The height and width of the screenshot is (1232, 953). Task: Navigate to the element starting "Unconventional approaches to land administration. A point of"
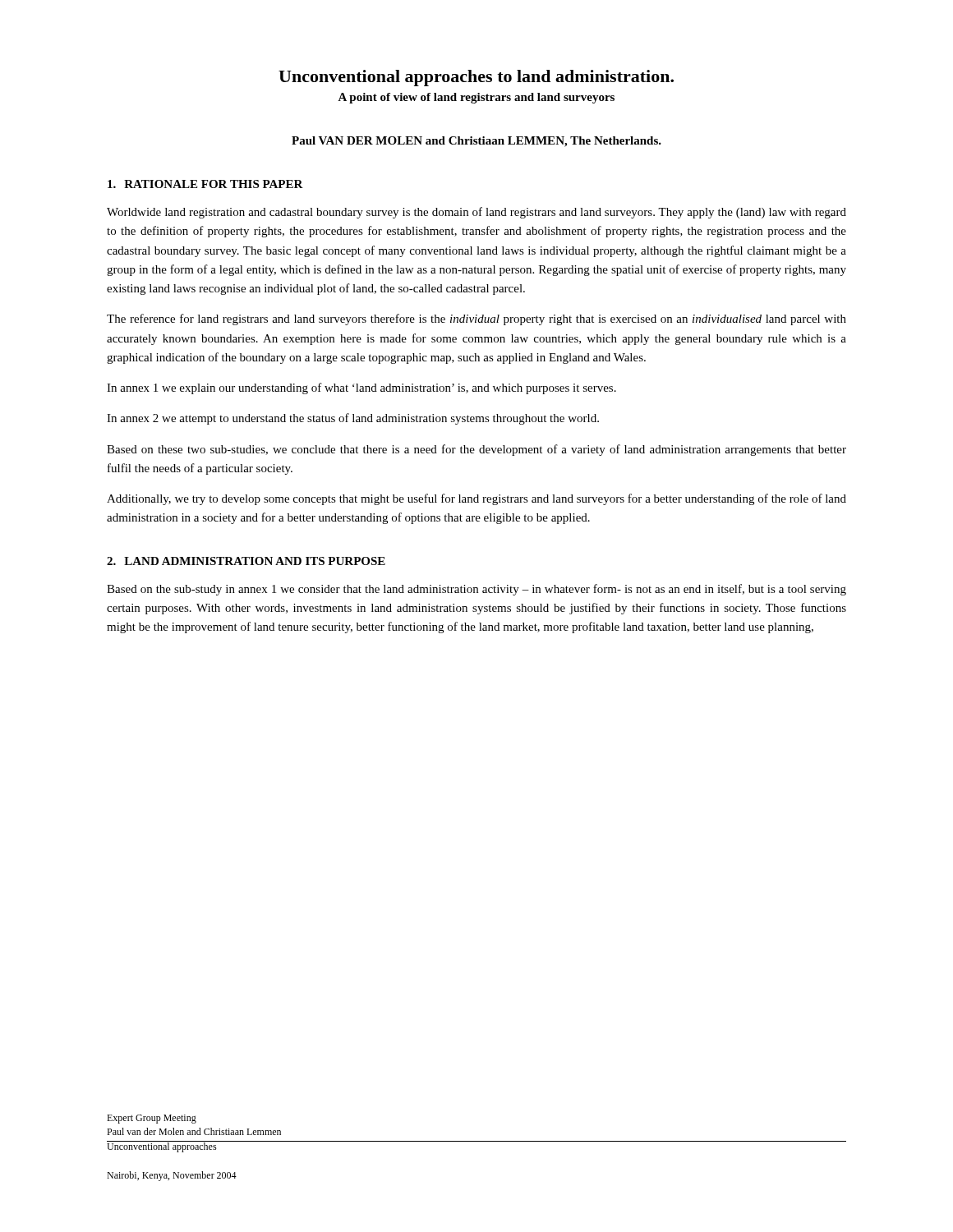pos(476,85)
